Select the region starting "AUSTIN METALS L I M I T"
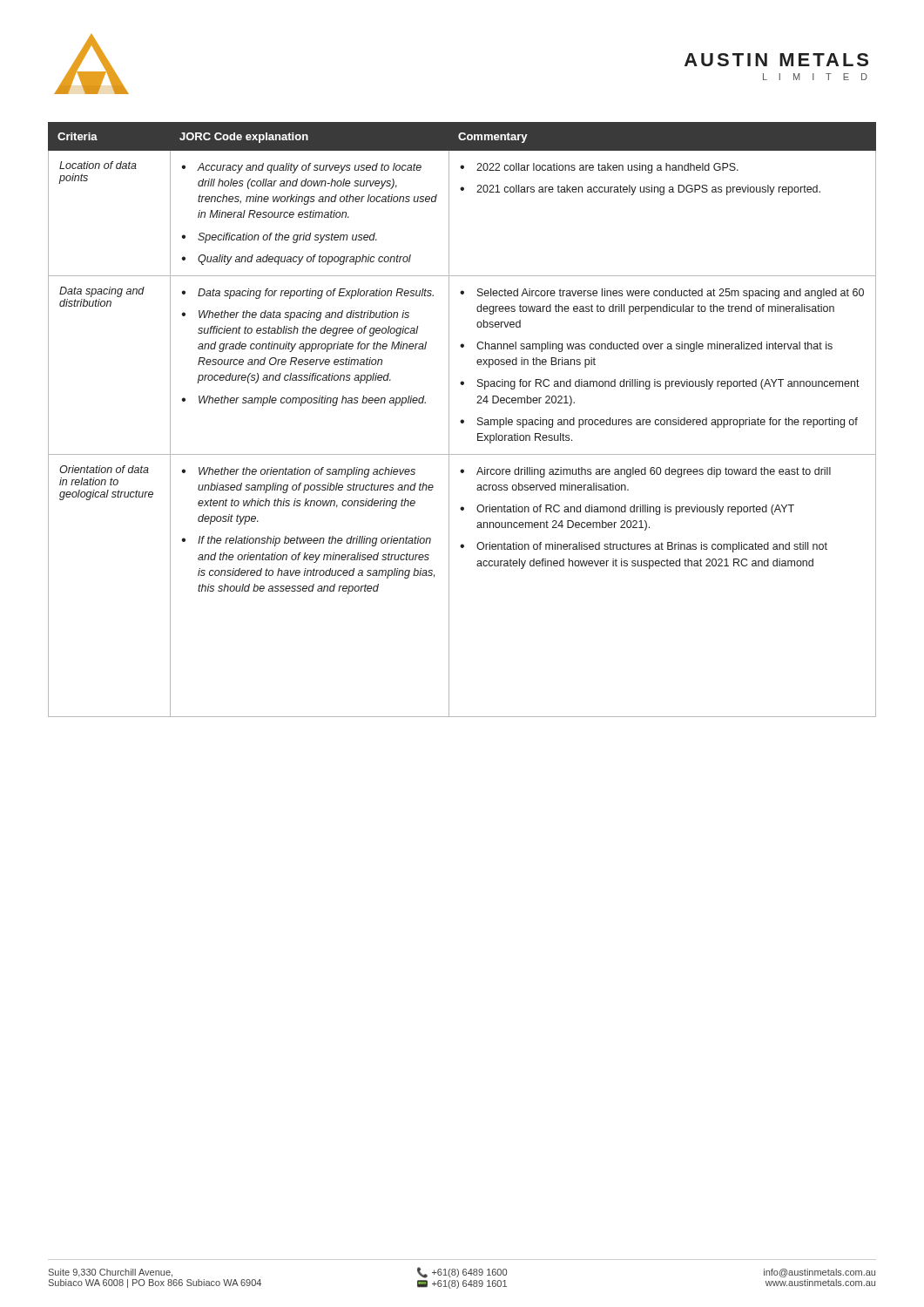Viewport: 924px width, 1307px height. pyautogui.click(x=778, y=65)
